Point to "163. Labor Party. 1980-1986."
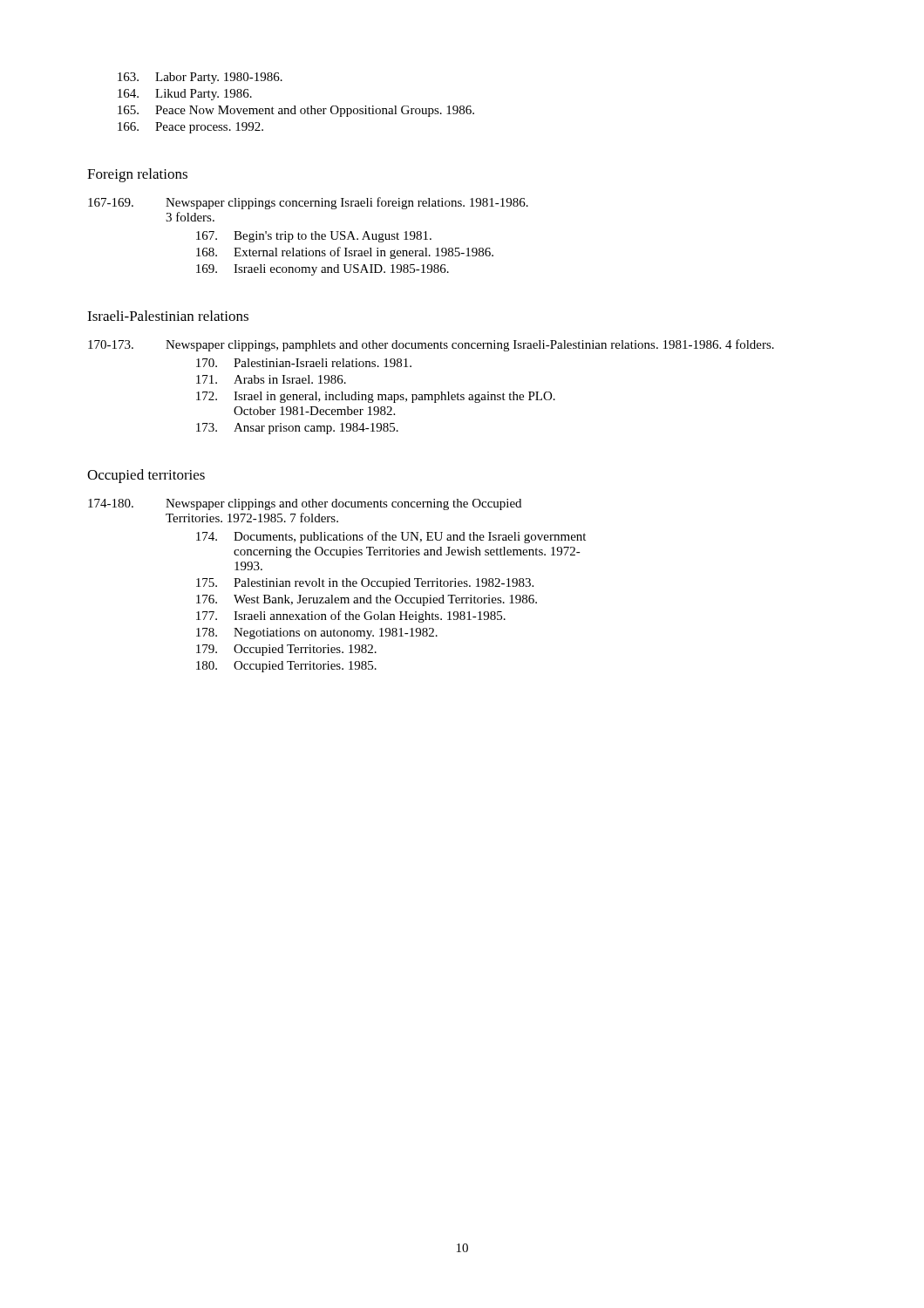This screenshot has height=1308, width=924. coord(200,78)
